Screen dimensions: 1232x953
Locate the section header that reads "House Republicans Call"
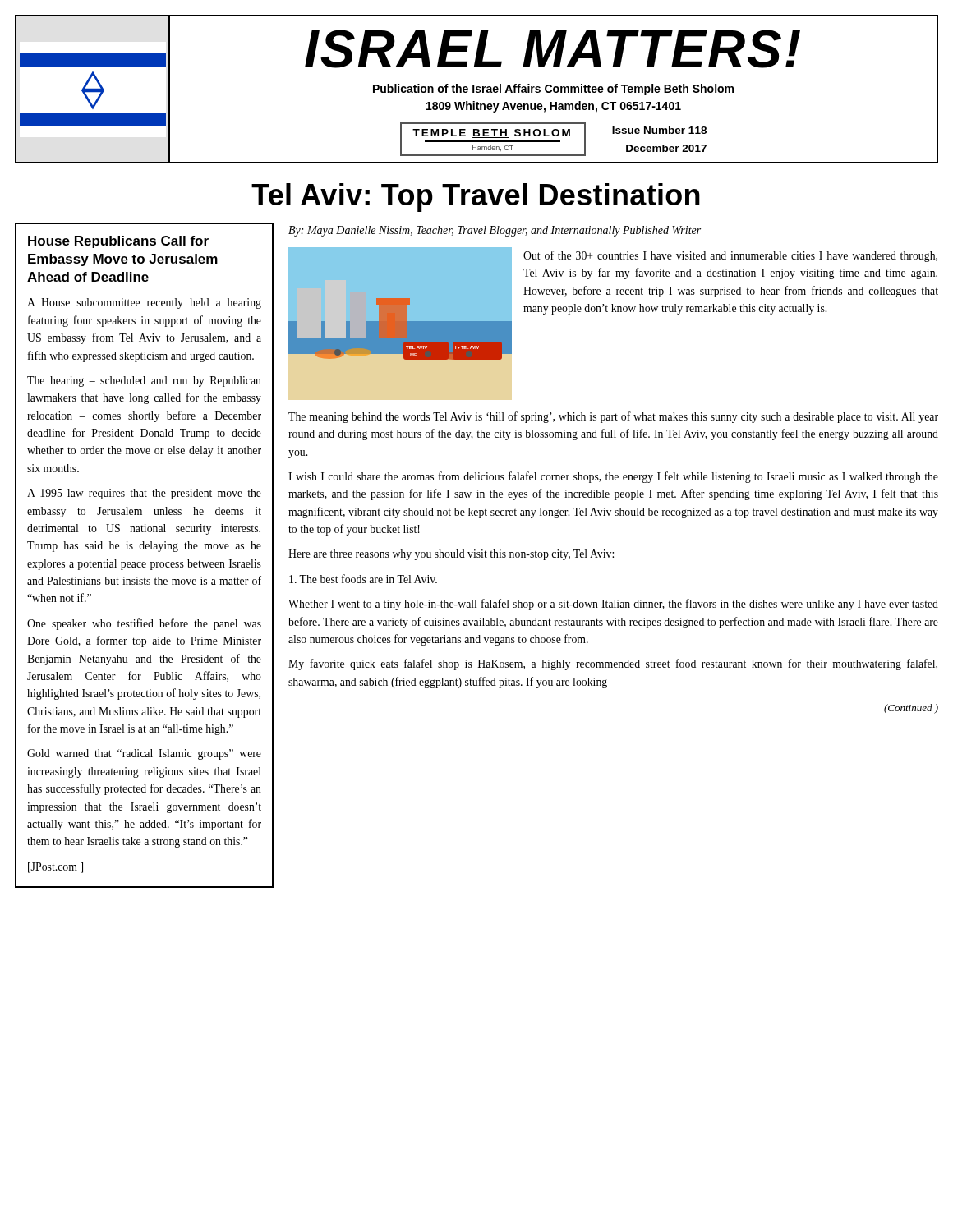click(123, 259)
